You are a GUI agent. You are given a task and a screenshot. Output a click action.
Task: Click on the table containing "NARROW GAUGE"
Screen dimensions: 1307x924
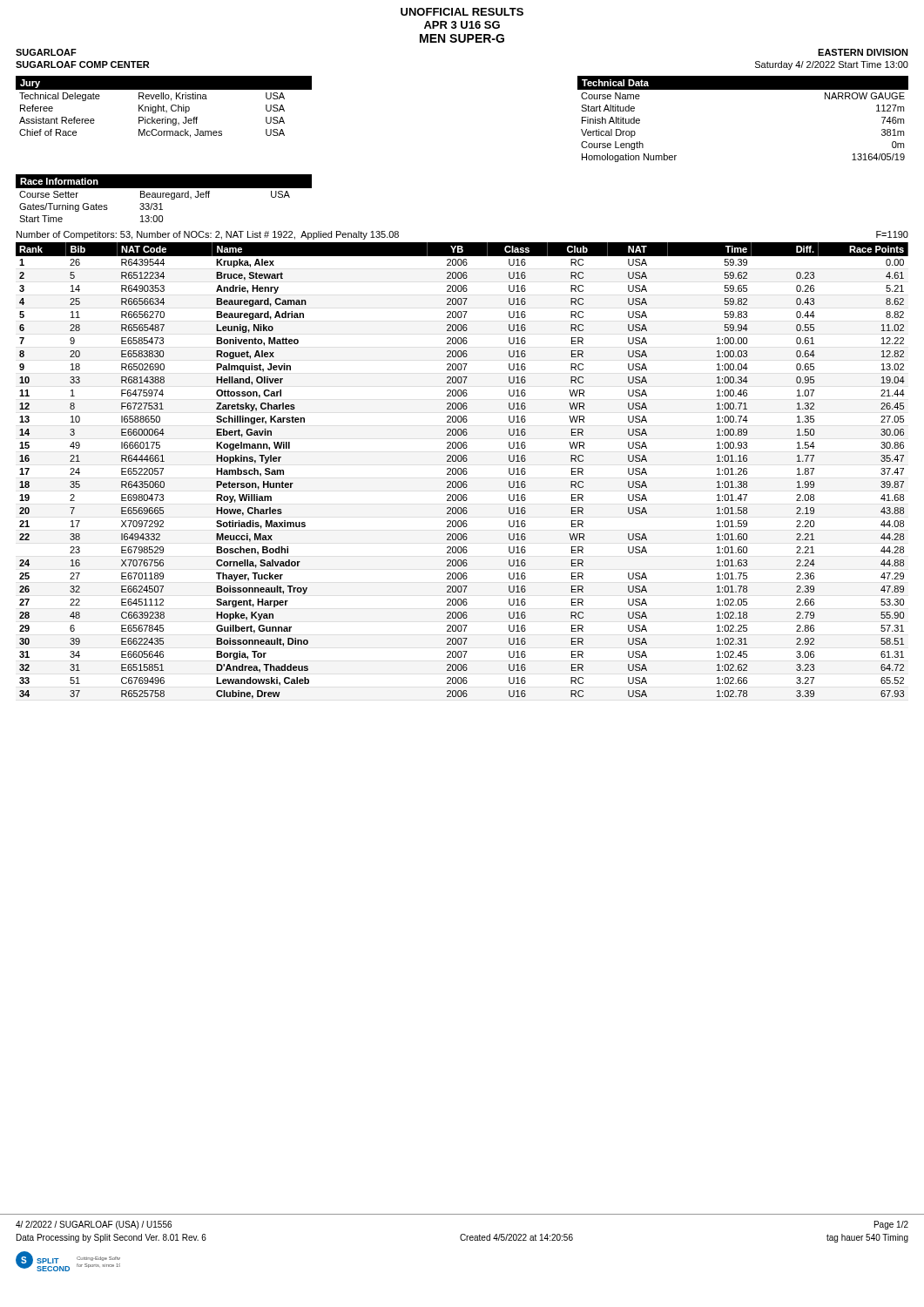point(743,119)
